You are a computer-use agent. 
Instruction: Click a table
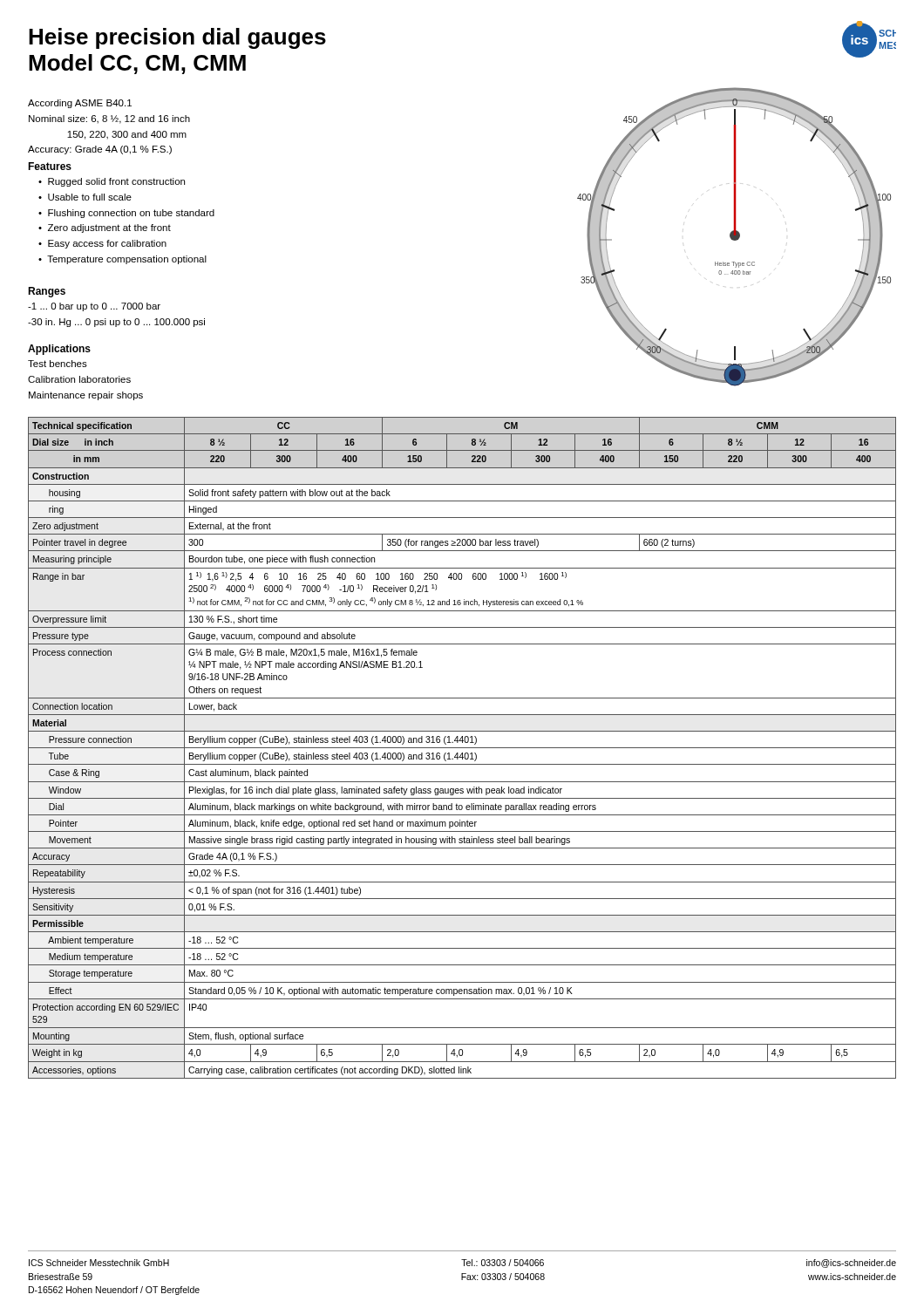pos(462,748)
